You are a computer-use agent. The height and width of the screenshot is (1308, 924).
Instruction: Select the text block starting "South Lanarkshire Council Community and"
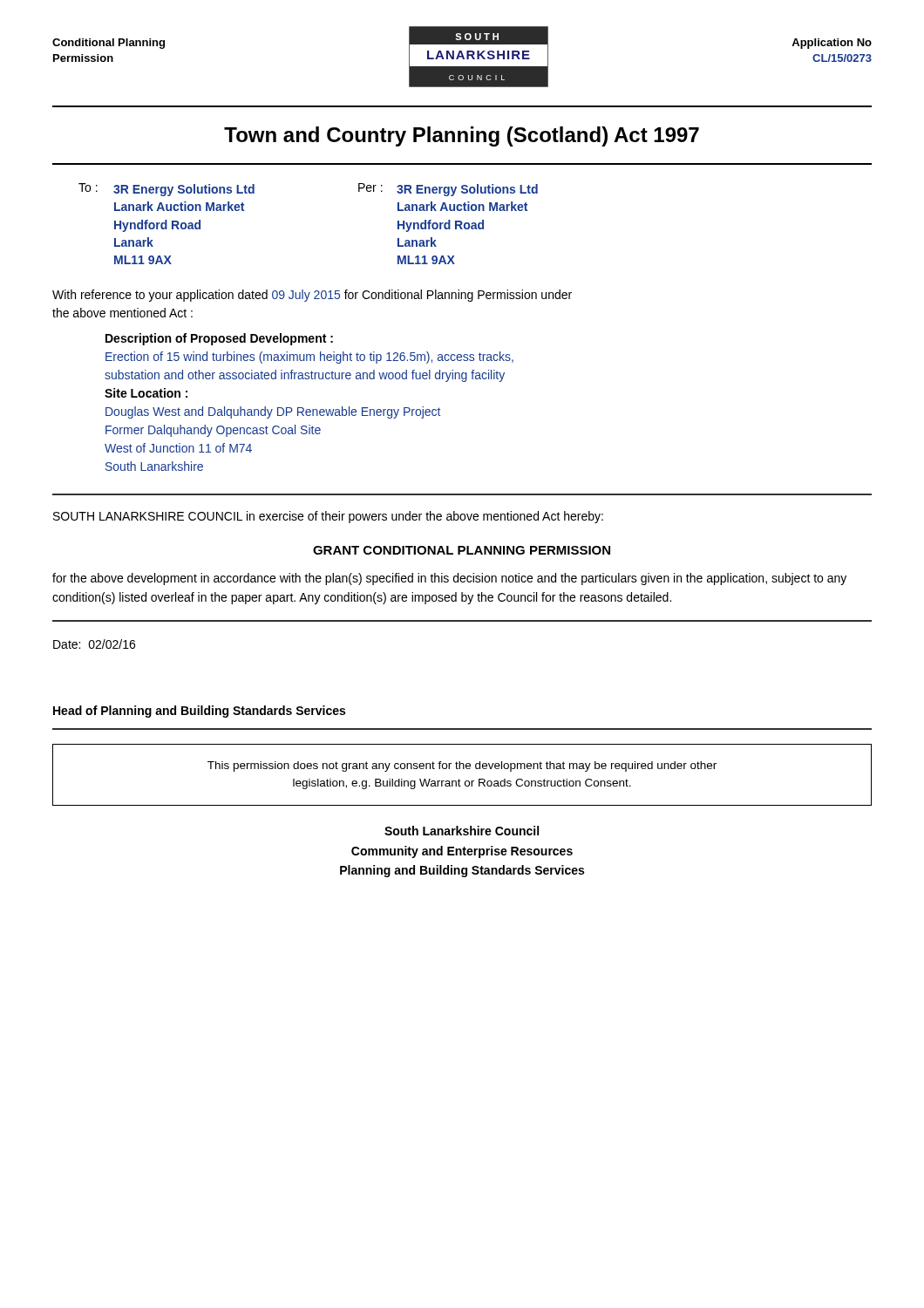tap(462, 851)
